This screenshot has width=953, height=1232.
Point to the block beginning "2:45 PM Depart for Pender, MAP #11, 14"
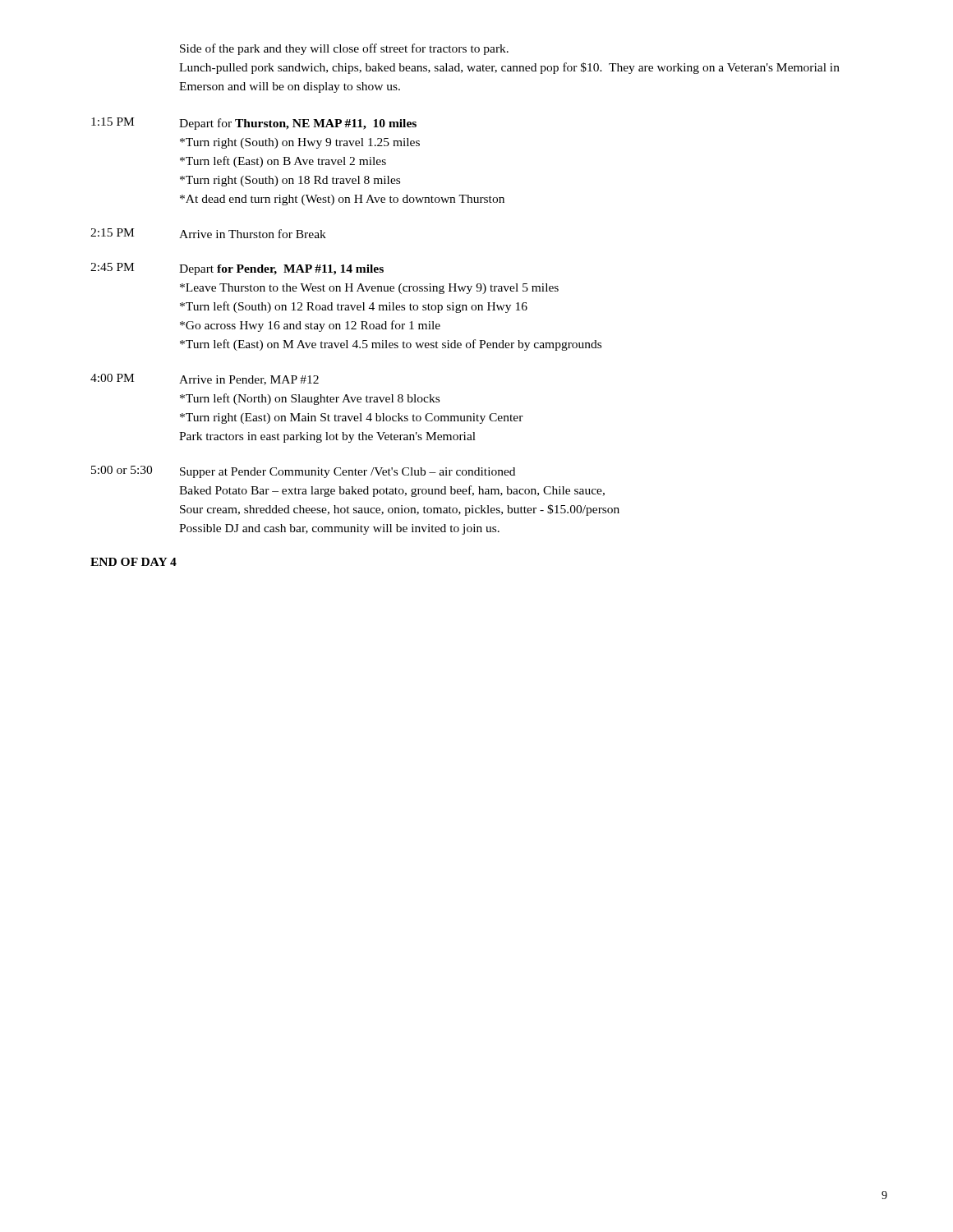pyautogui.click(x=485, y=307)
